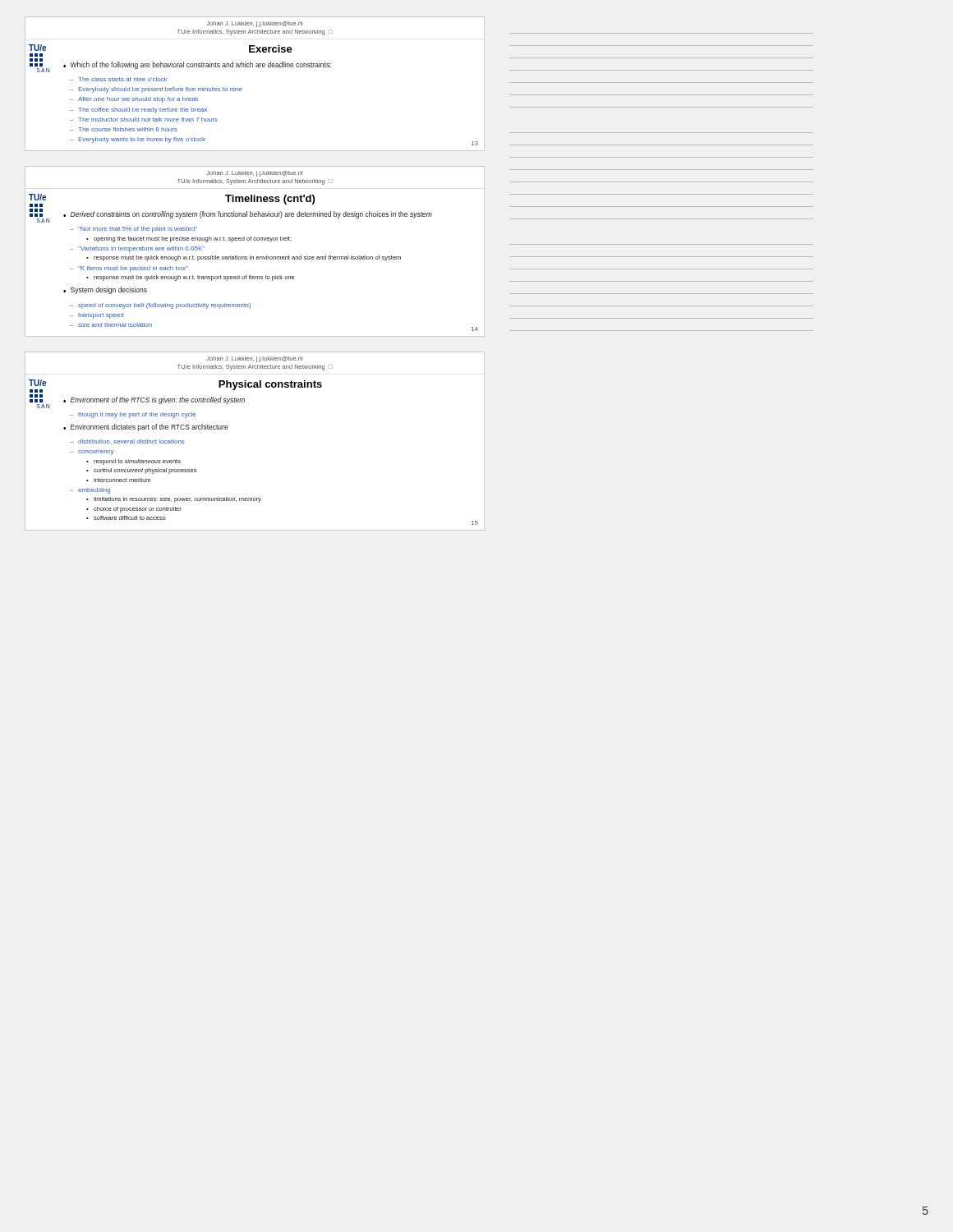The image size is (953, 1232).
Task: Locate the block of text that opens with "Derived constraints on controlling system (from functional"
Action: coord(251,214)
